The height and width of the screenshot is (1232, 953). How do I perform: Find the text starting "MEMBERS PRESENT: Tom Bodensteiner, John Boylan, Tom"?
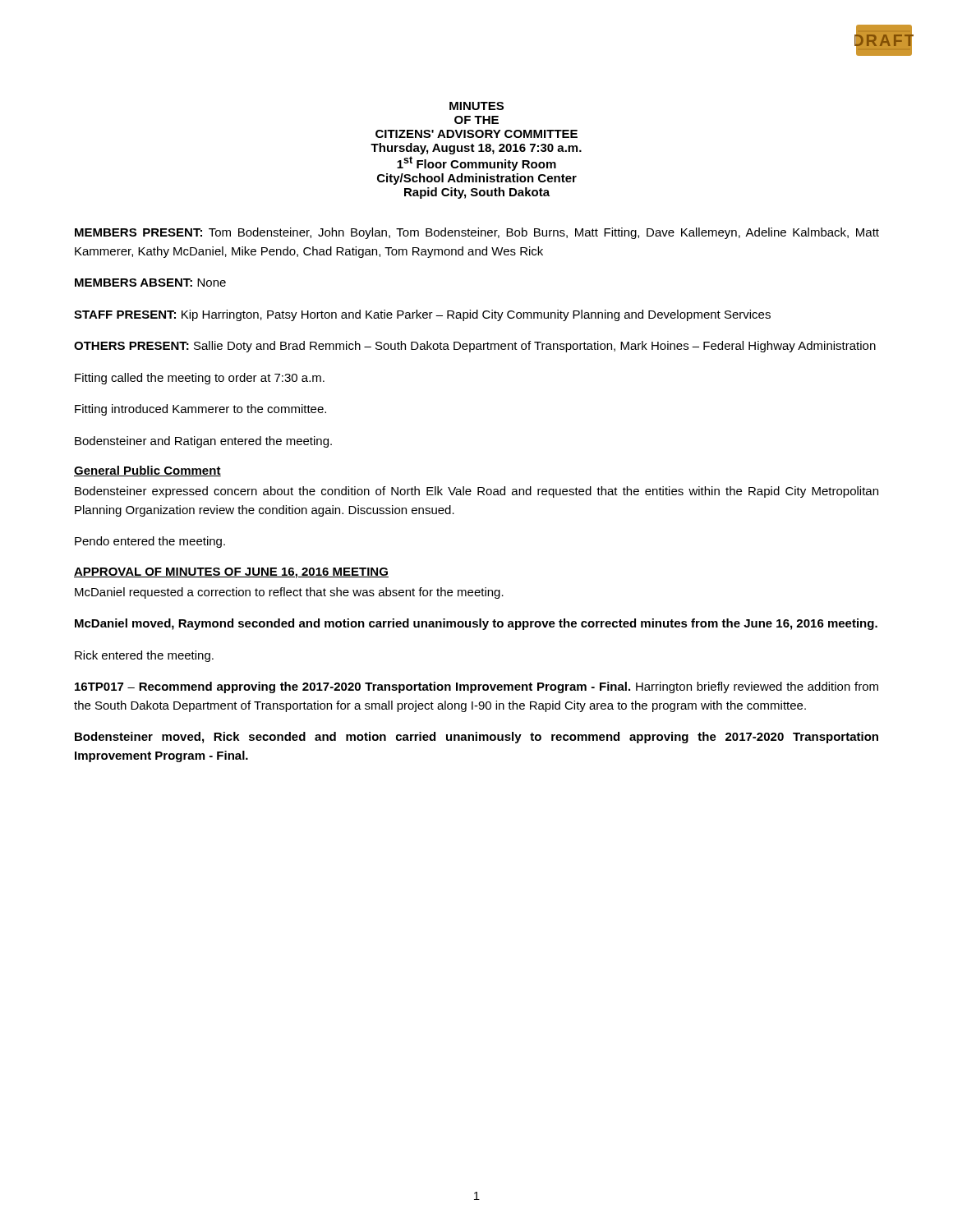pos(476,241)
